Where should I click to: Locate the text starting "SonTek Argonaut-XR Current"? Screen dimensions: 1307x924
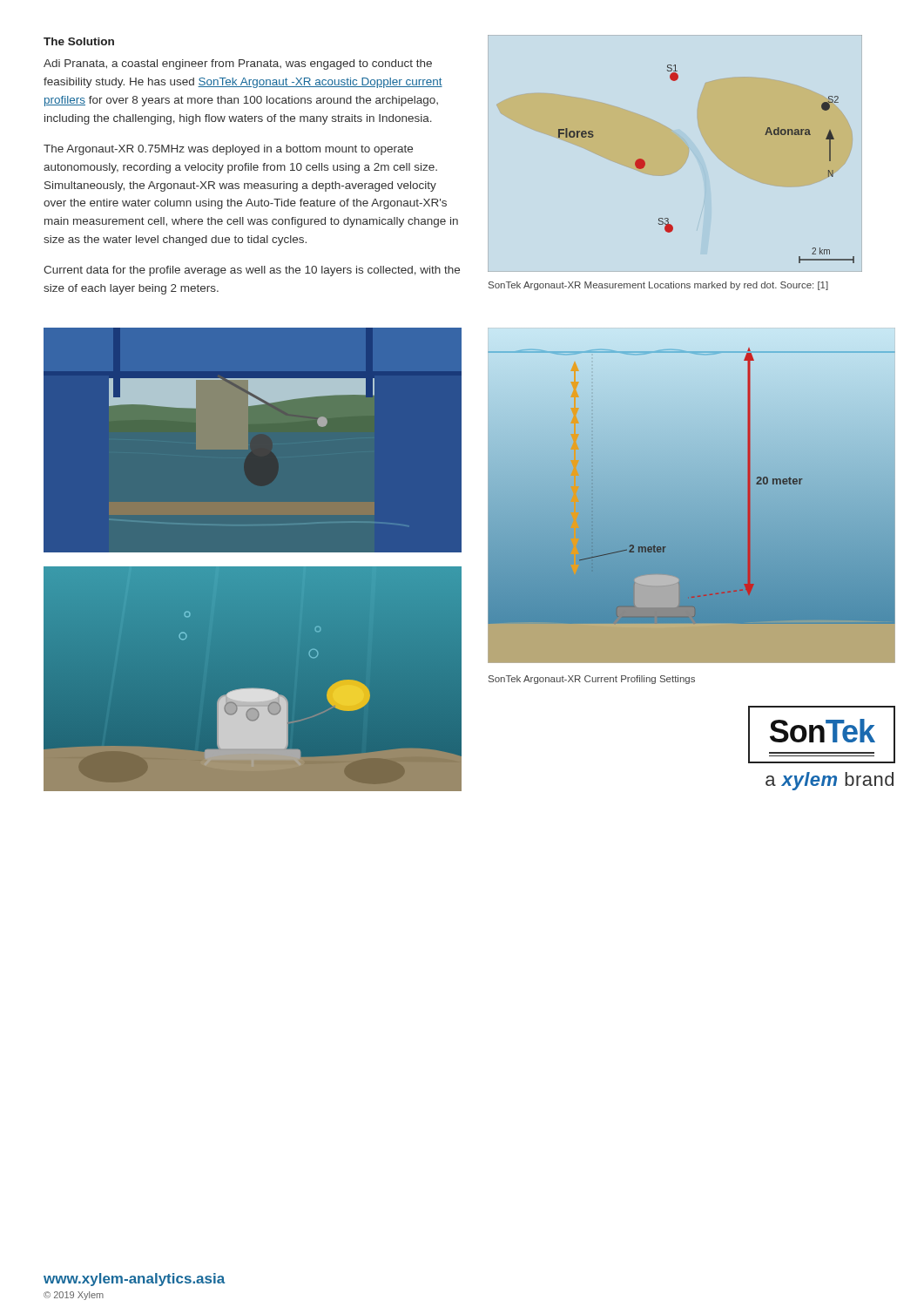point(591,679)
